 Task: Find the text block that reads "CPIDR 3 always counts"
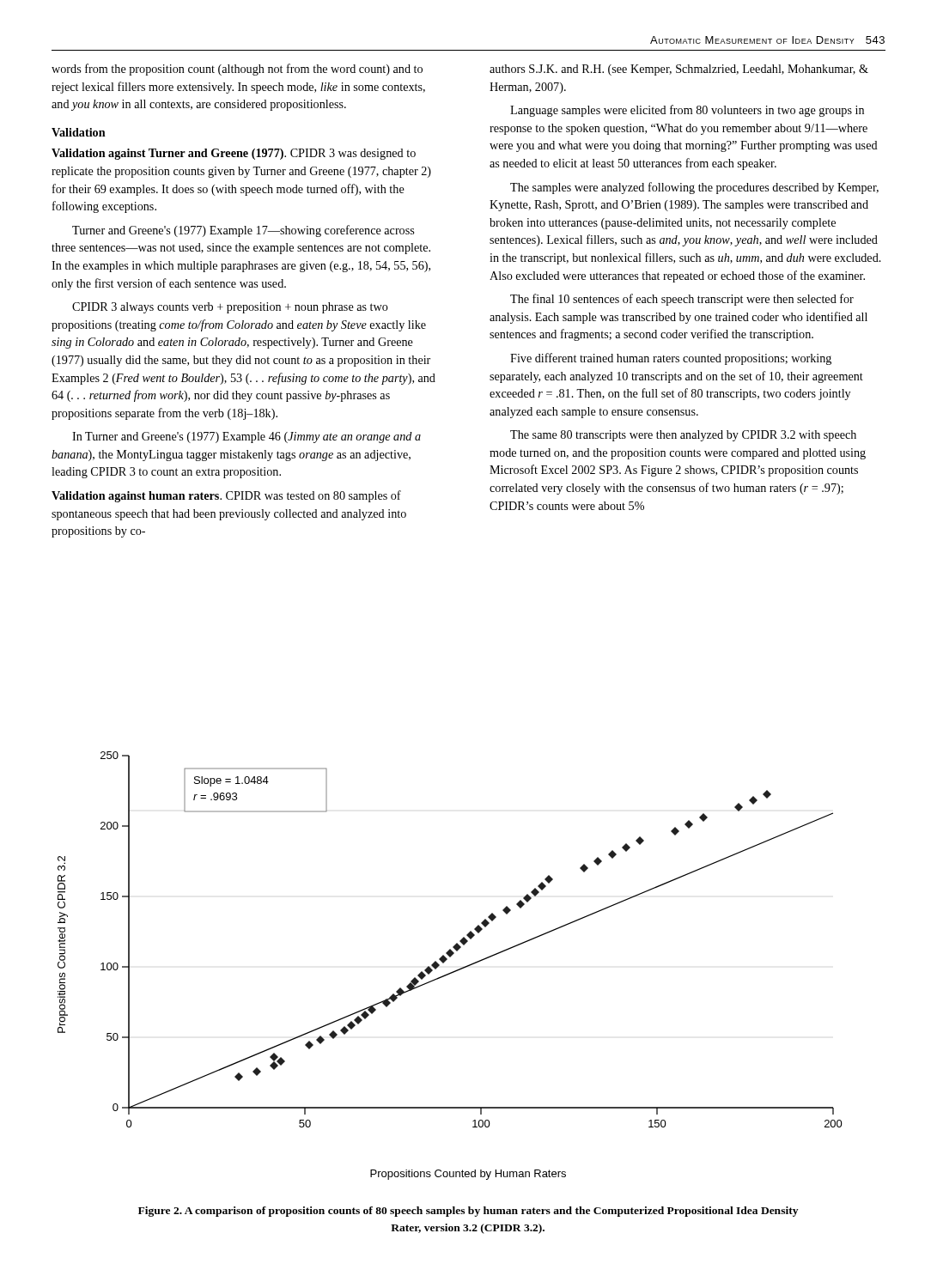[244, 360]
